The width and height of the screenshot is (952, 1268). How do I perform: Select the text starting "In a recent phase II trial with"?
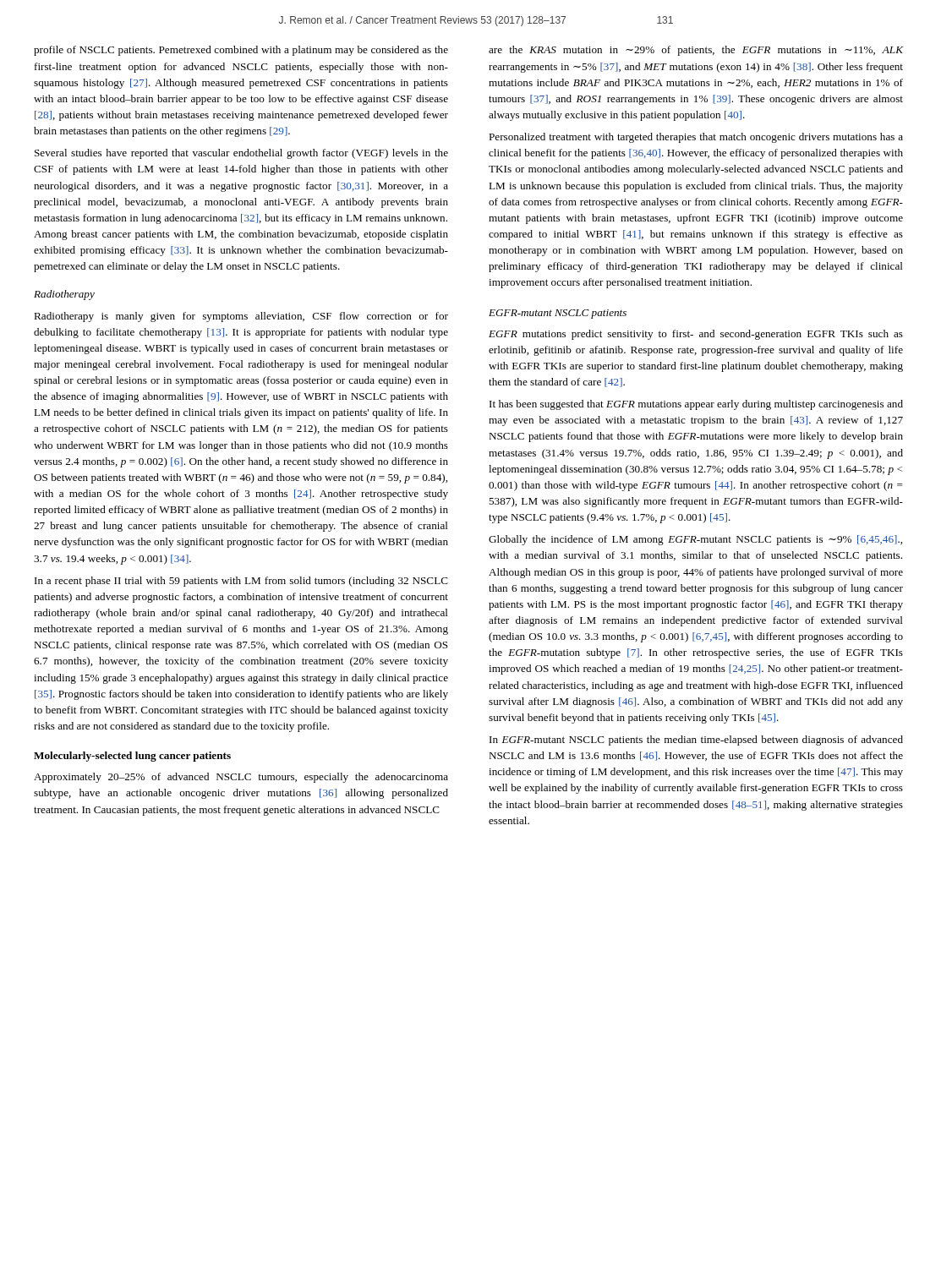(241, 653)
